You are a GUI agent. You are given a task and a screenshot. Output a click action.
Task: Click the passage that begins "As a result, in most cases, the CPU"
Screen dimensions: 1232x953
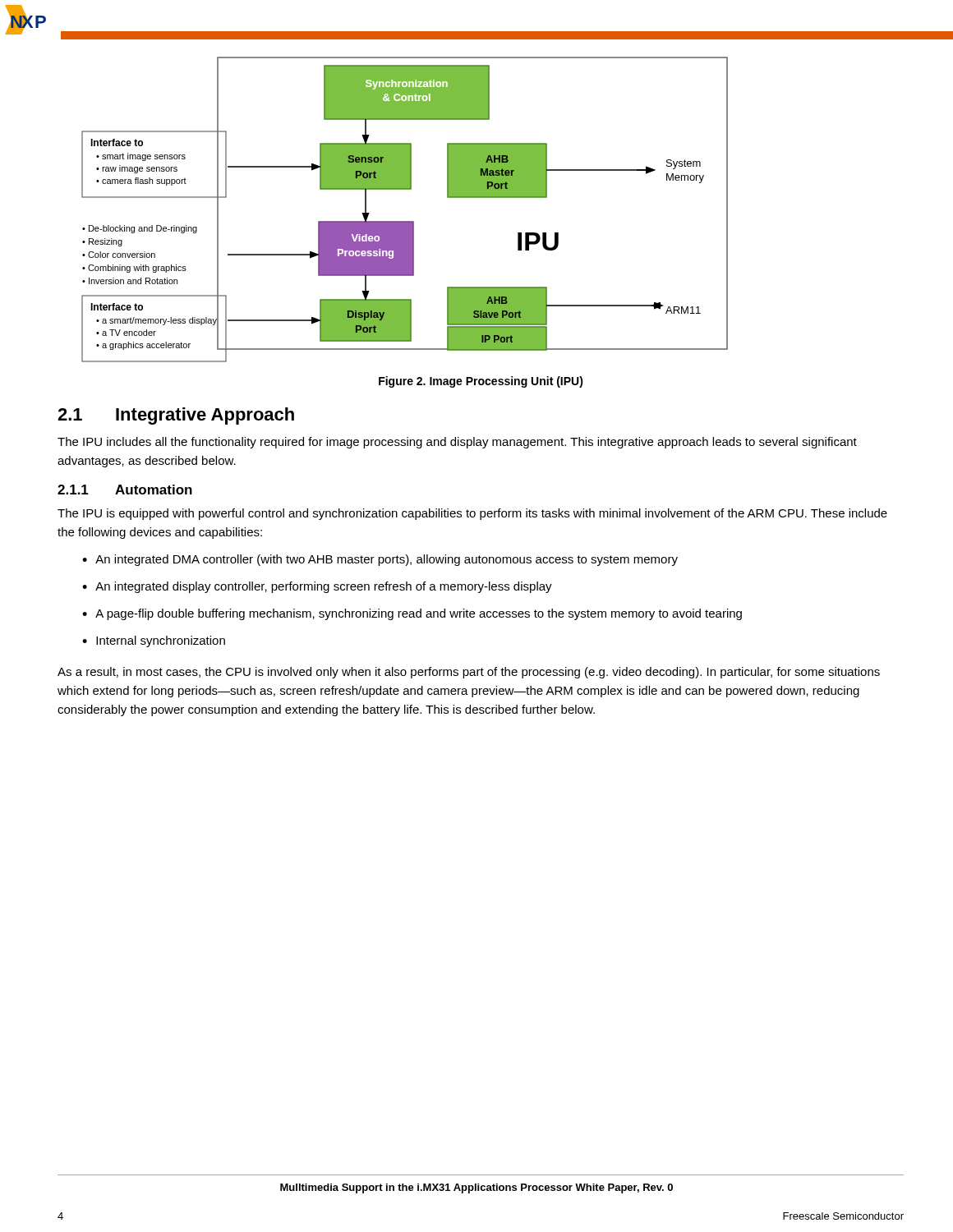[x=469, y=690]
